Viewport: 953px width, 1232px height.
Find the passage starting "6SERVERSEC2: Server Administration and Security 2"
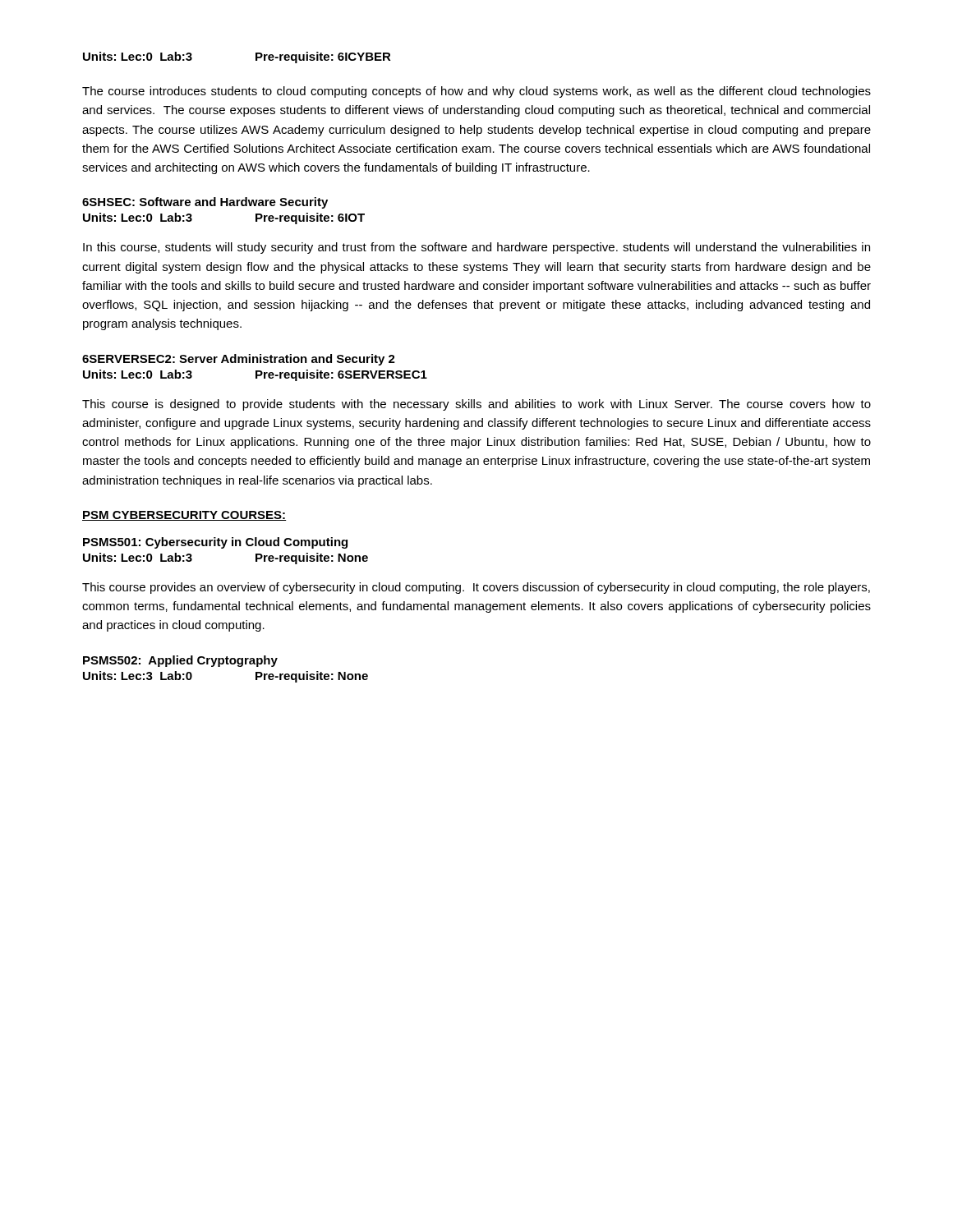point(239,358)
